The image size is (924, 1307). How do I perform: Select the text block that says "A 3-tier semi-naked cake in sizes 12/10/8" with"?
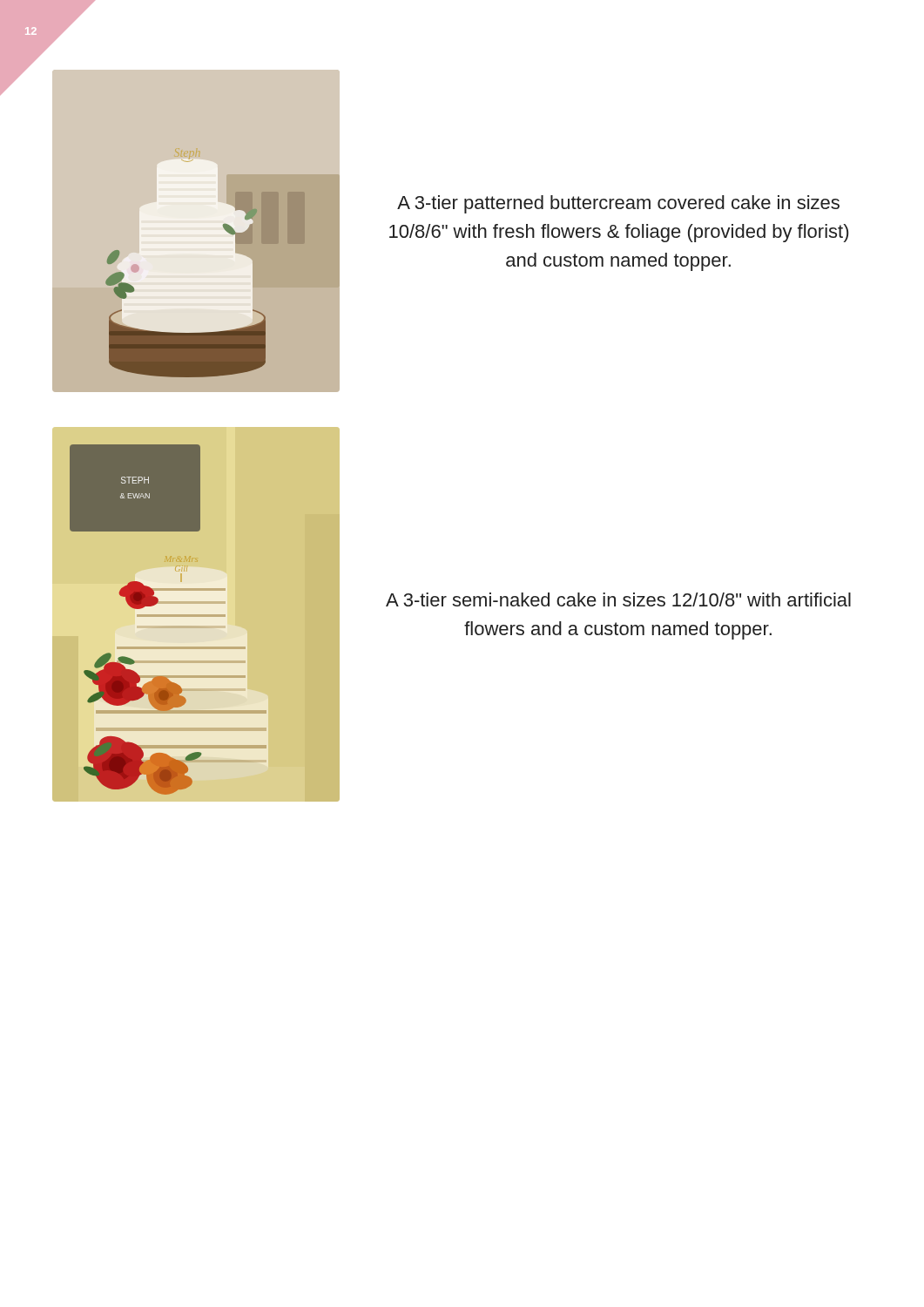pyautogui.click(x=619, y=614)
